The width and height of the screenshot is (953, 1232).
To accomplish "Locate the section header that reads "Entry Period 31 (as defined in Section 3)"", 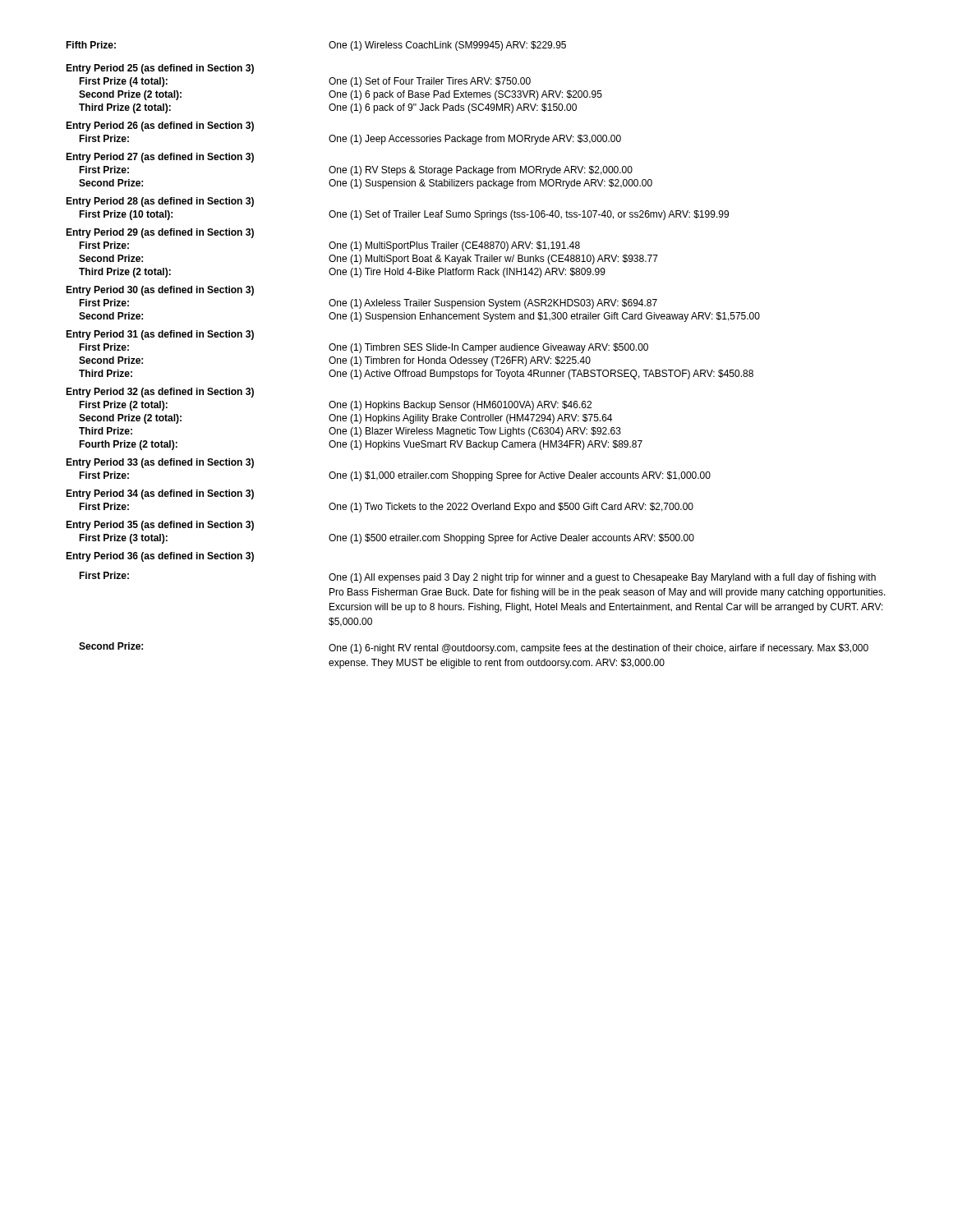I will [476, 334].
